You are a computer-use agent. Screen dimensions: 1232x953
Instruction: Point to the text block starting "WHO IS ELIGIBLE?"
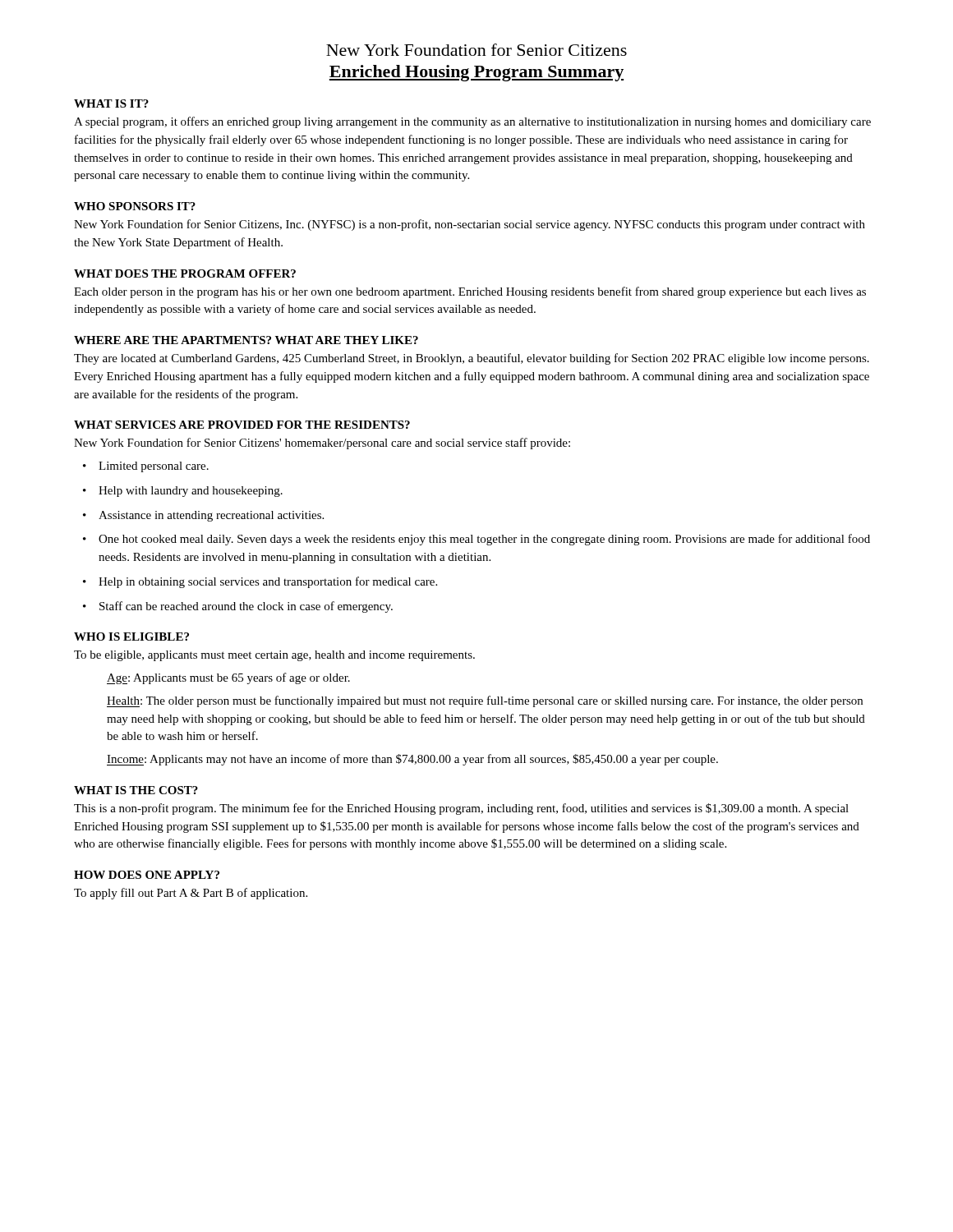(x=132, y=637)
